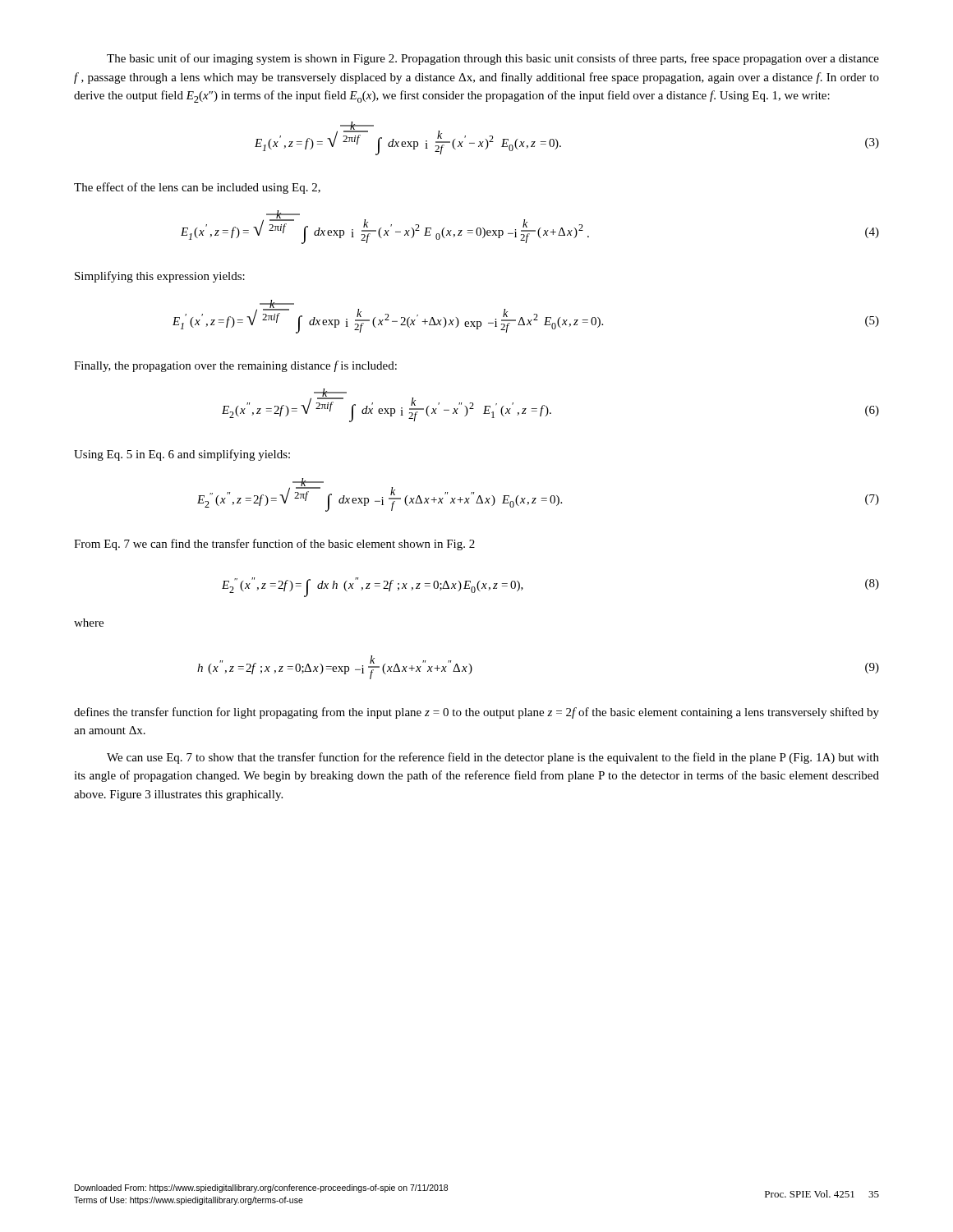Find the text starting "E 1 ′ ( x ′"
The width and height of the screenshot is (953, 1232).
coord(476,321)
